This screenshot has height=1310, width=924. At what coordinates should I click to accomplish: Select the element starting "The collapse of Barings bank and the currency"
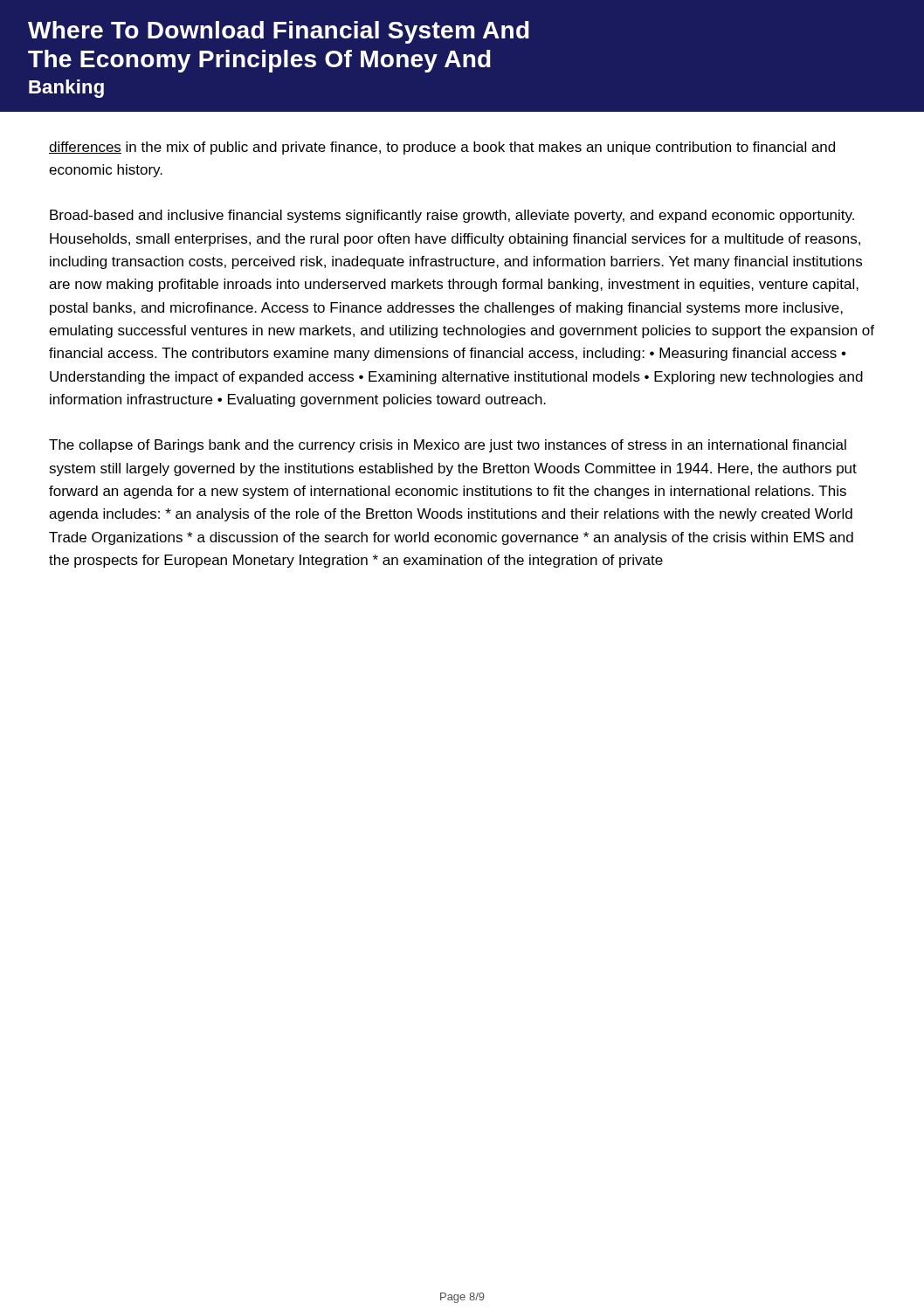click(x=453, y=503)
